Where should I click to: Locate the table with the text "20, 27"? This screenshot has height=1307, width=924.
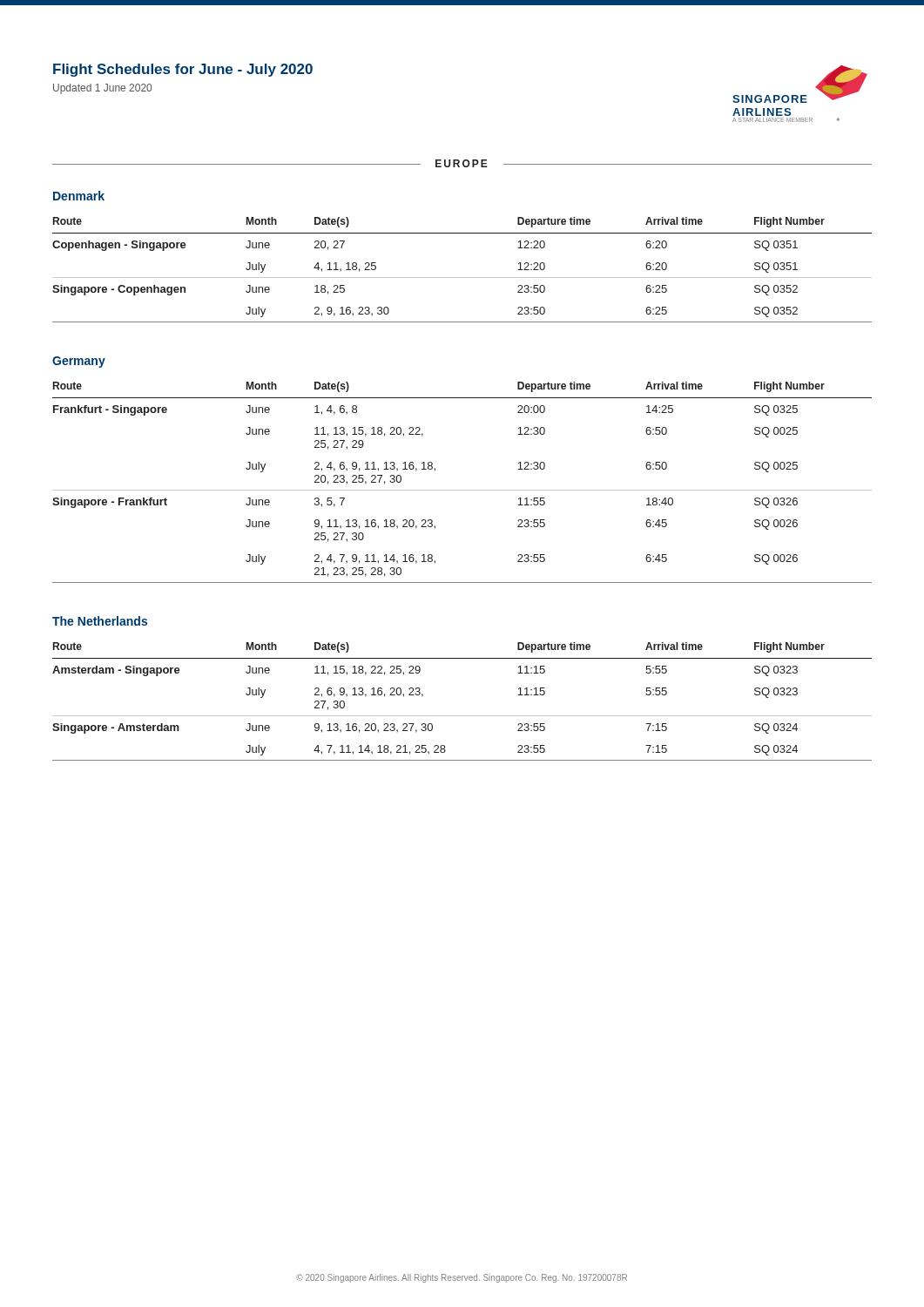coord(462,266)
